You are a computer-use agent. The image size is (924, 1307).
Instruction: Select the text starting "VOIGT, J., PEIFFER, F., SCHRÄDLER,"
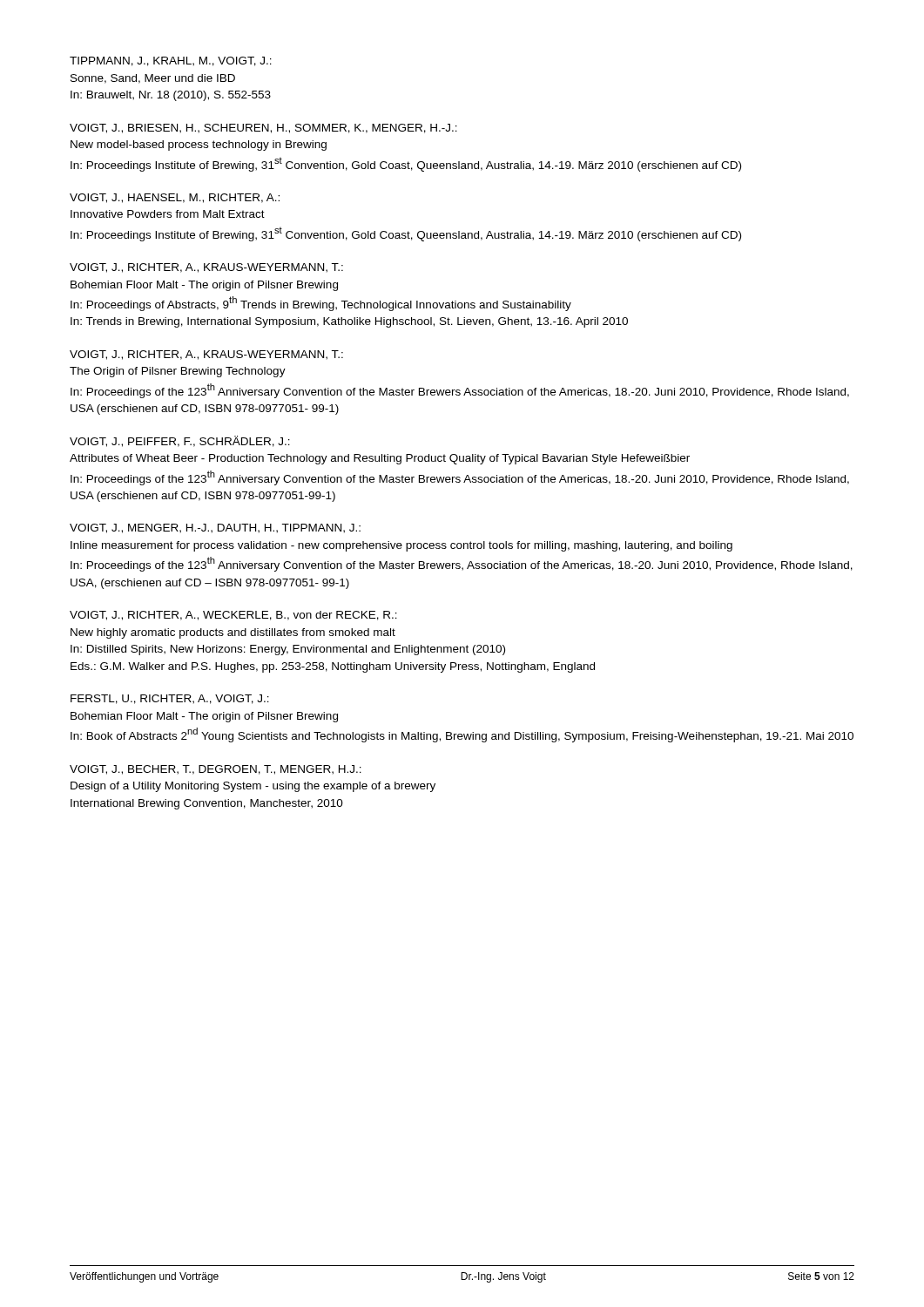[460, 468]
